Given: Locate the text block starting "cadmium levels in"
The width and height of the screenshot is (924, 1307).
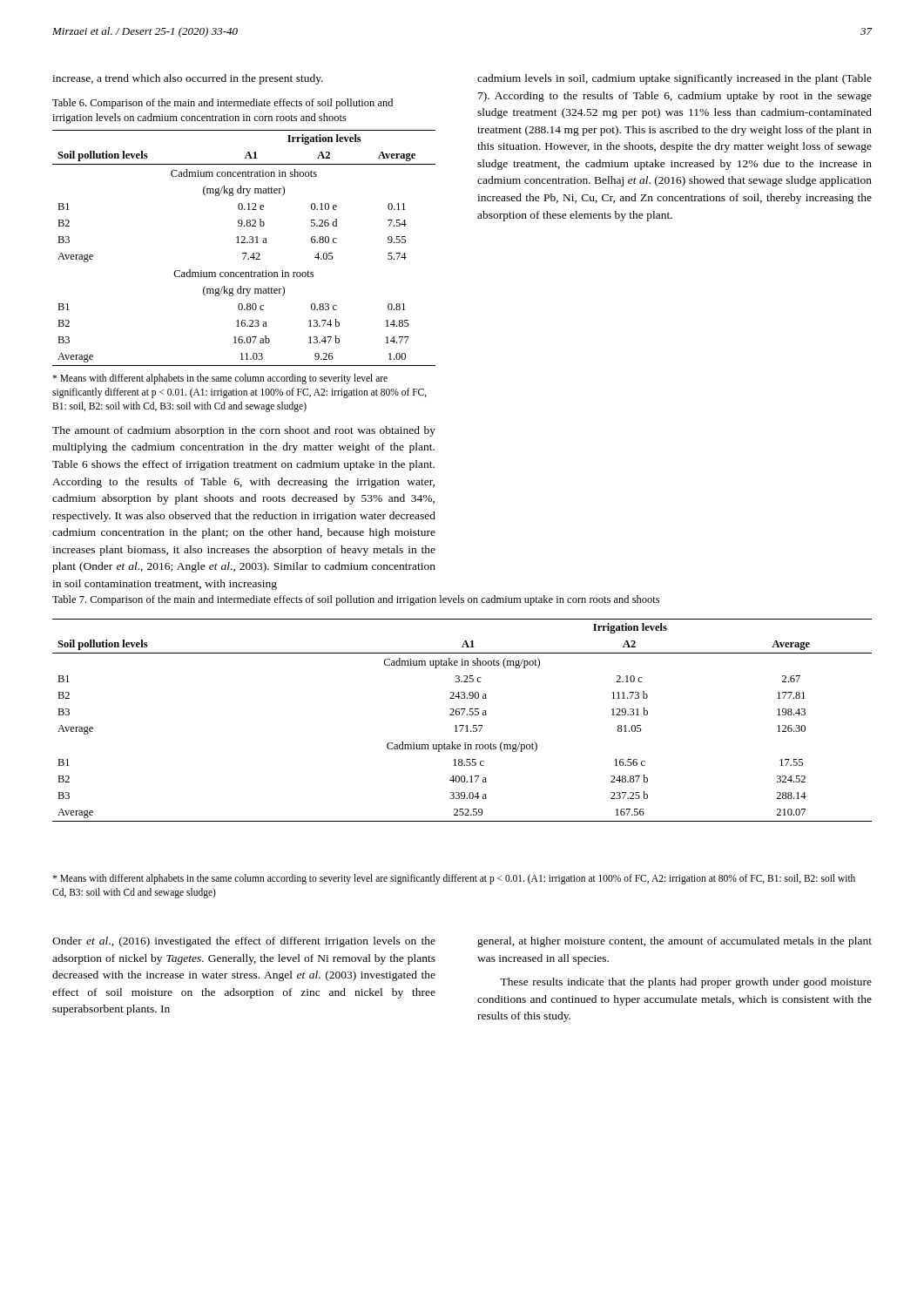Looking at the screenshot, I should pos(674,146).
